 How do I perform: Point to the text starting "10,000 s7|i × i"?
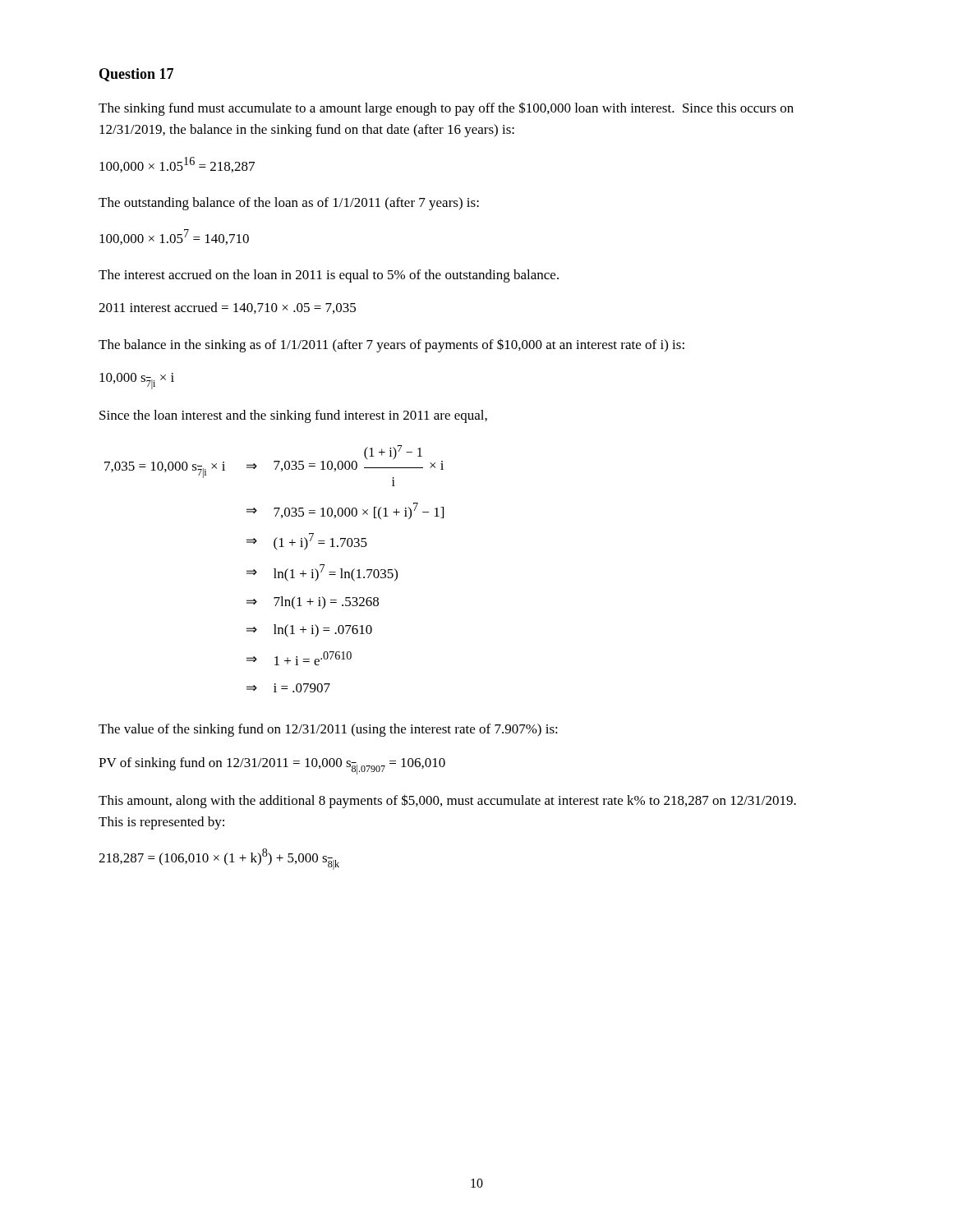(x=136, y=380)
